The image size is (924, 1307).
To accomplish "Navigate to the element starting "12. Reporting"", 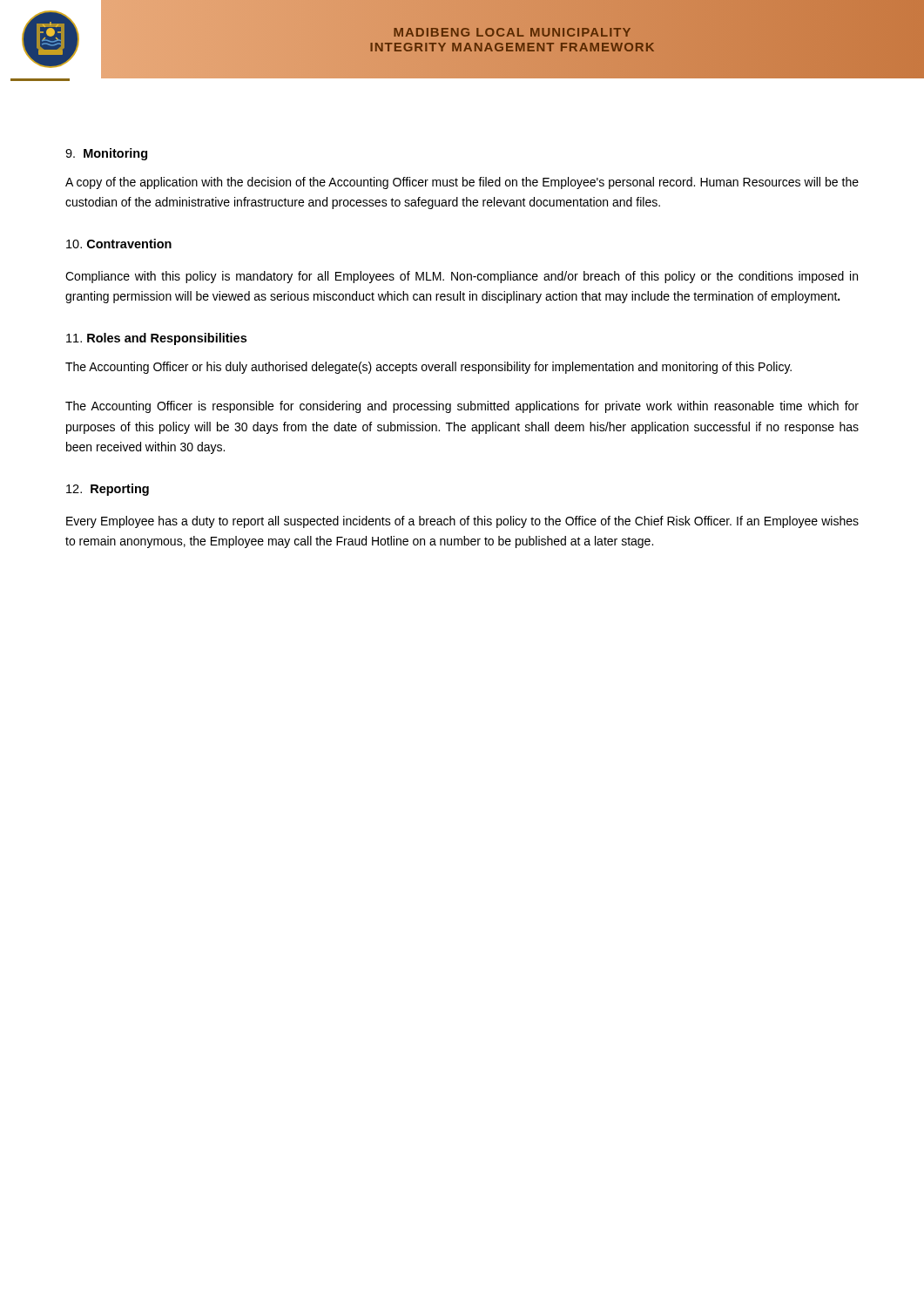I will [107, 489].
